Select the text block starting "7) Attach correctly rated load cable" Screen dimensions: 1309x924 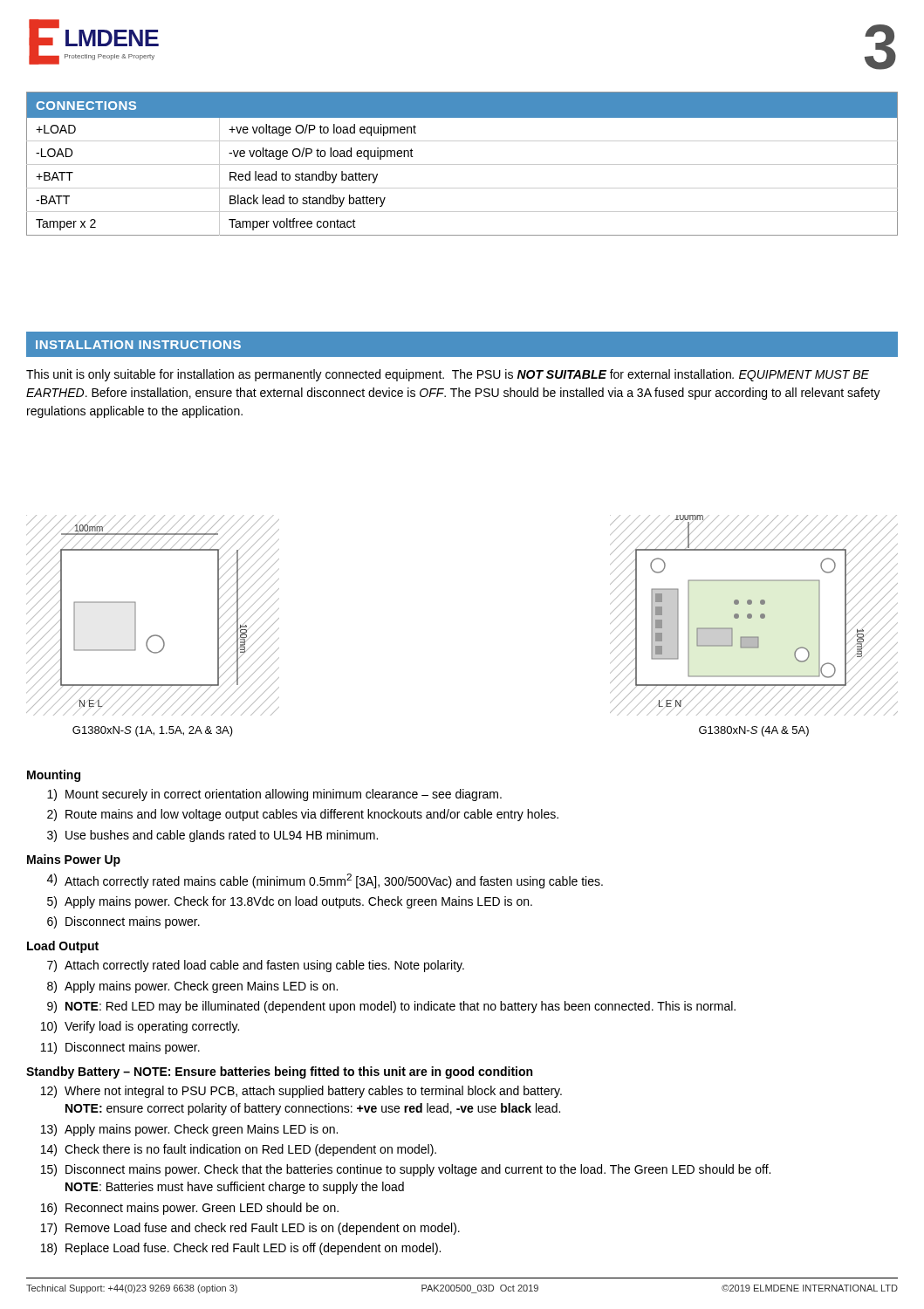(x=462, y=966)
